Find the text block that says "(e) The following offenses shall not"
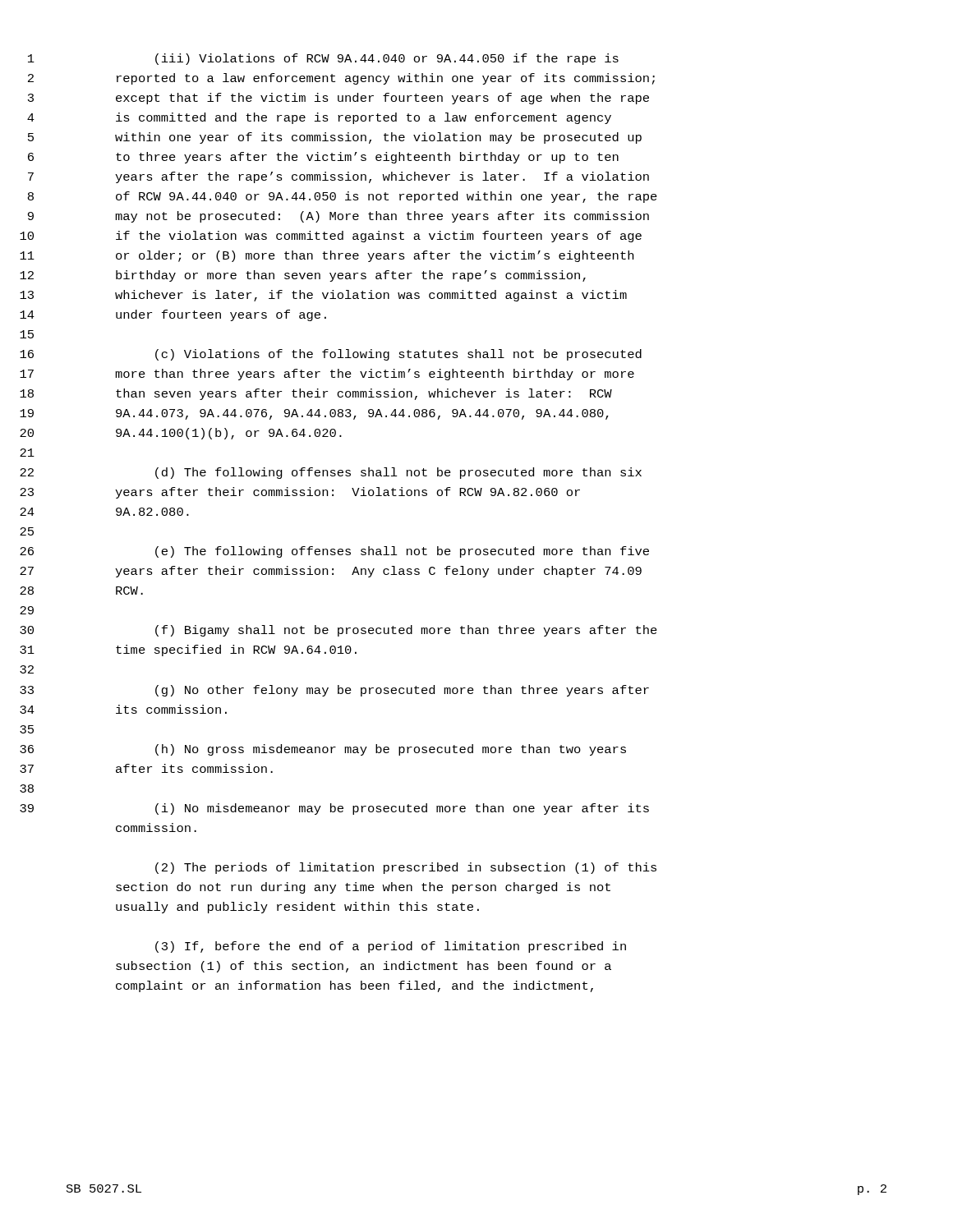The image size is (953, 1232). point(382,572)
